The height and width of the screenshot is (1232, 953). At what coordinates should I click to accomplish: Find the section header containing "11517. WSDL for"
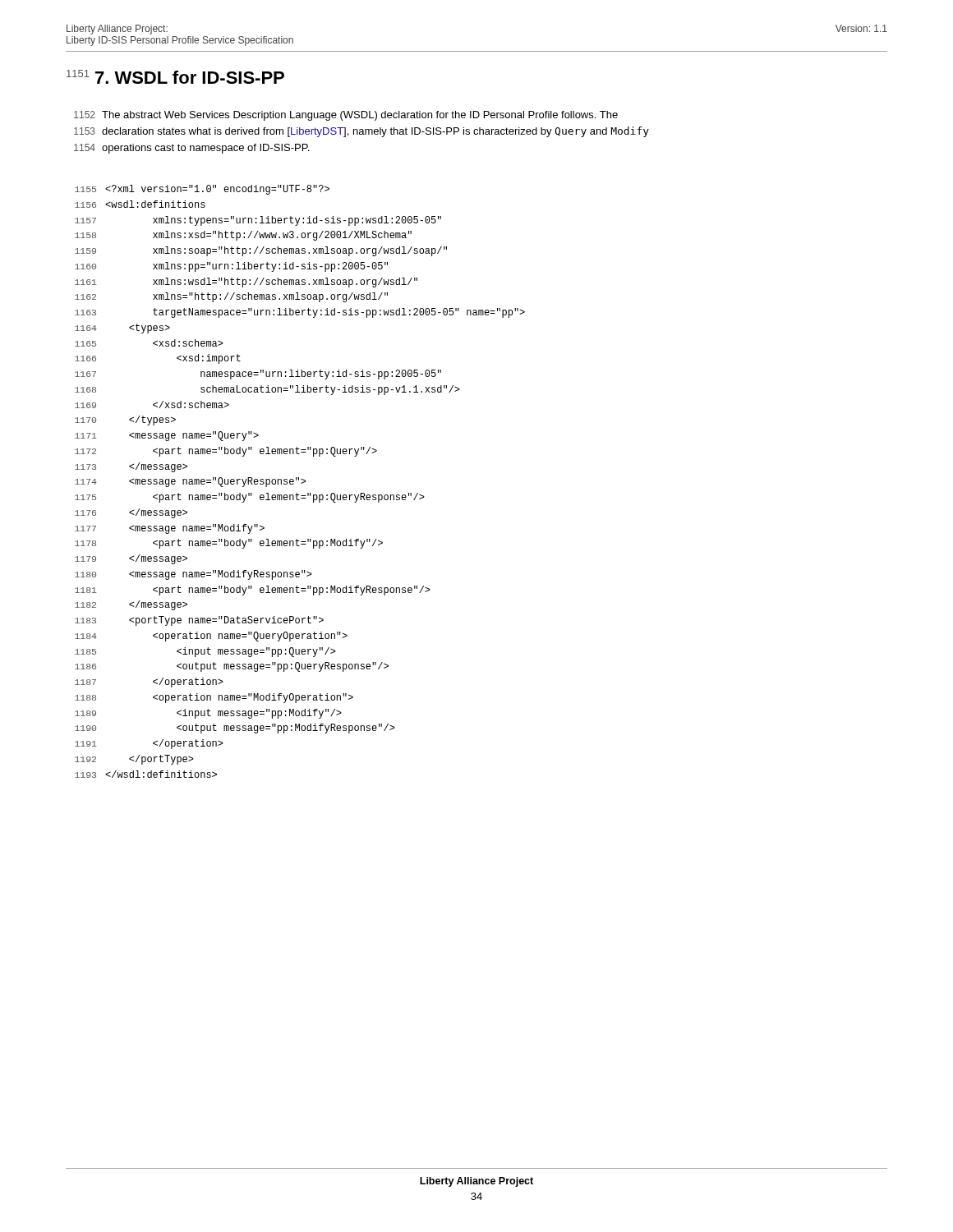point(175,78)
